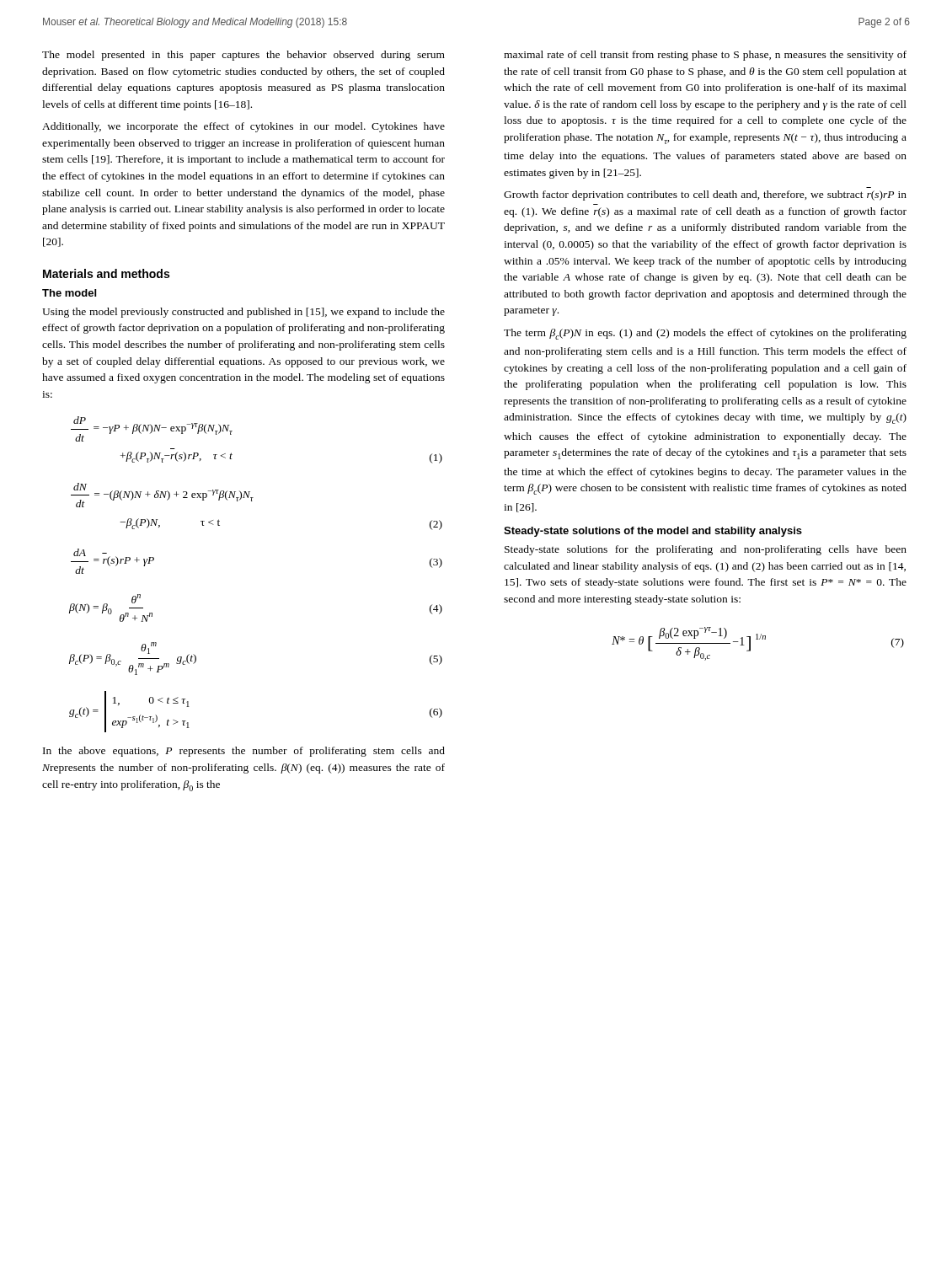Screen dimensions: 1264x952
Task: Point to the element starting "Materials and methods"
Action: pos(106,274)
